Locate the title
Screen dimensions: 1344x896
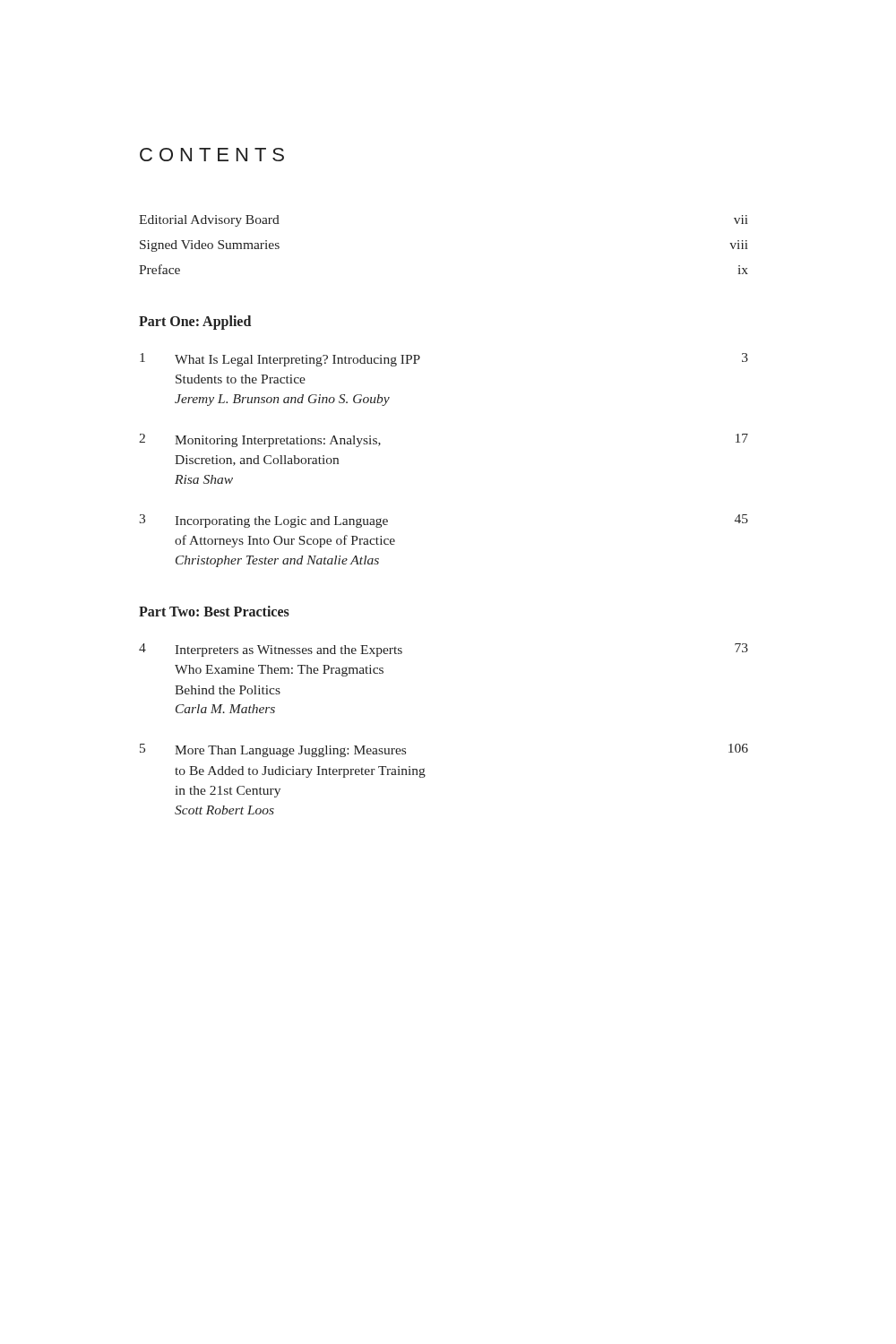pos(444,155)
